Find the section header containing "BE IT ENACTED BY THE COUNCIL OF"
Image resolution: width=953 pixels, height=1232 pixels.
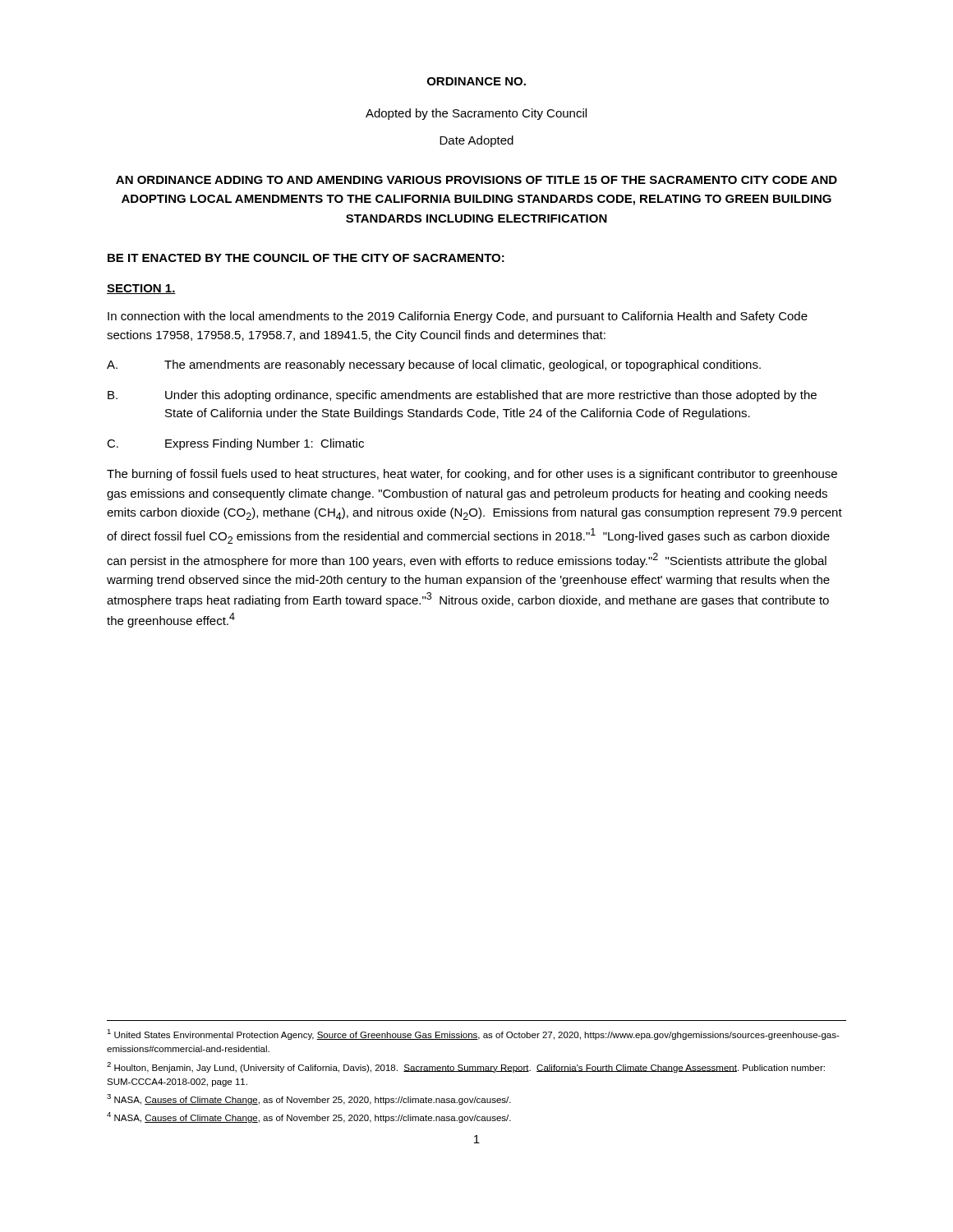tap(306, 257)
